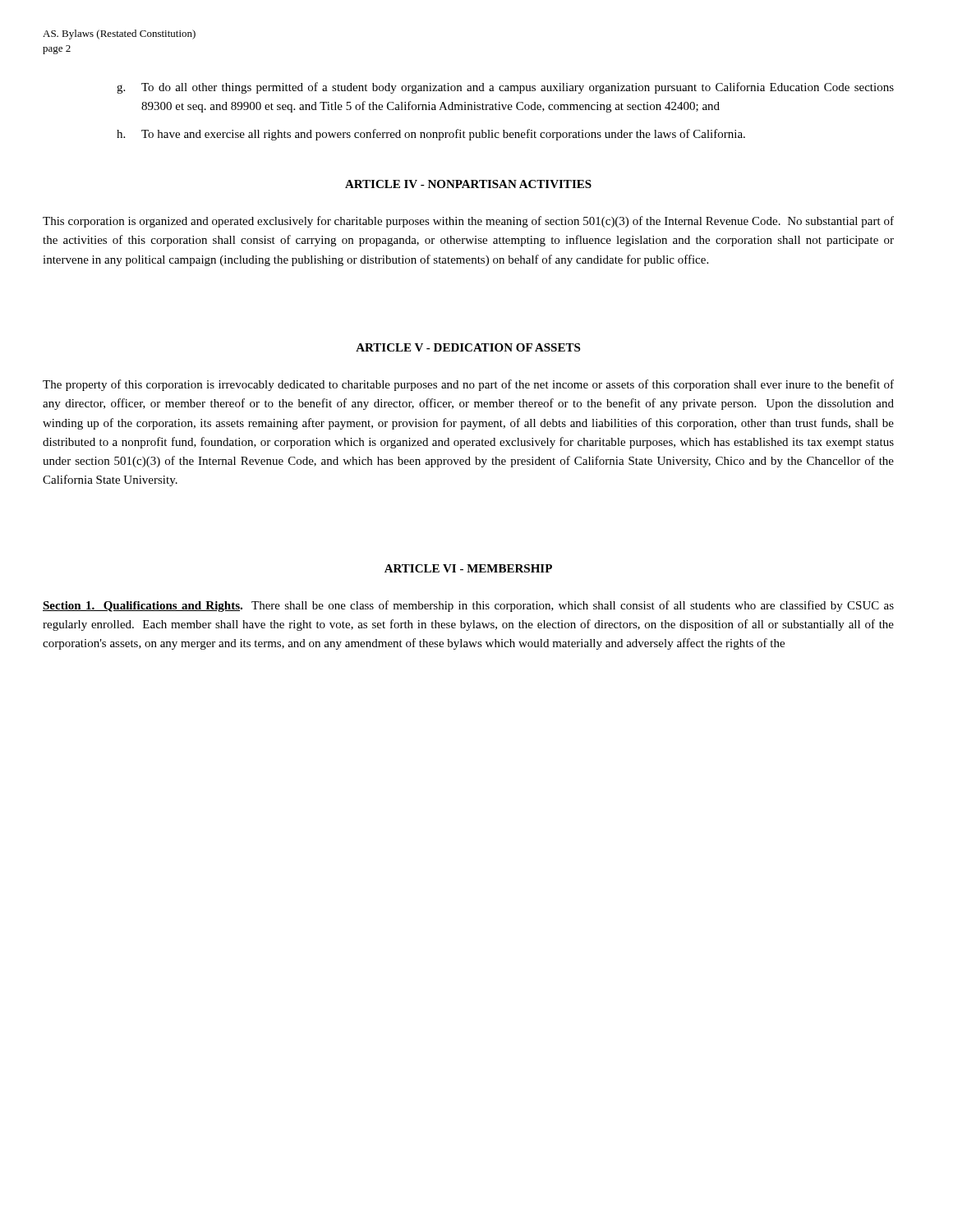The image size is (953, 1232).
Task: Where is the passage that starts "g. To do all other"?
Action: pyautogui.click(x=505, y=97)
